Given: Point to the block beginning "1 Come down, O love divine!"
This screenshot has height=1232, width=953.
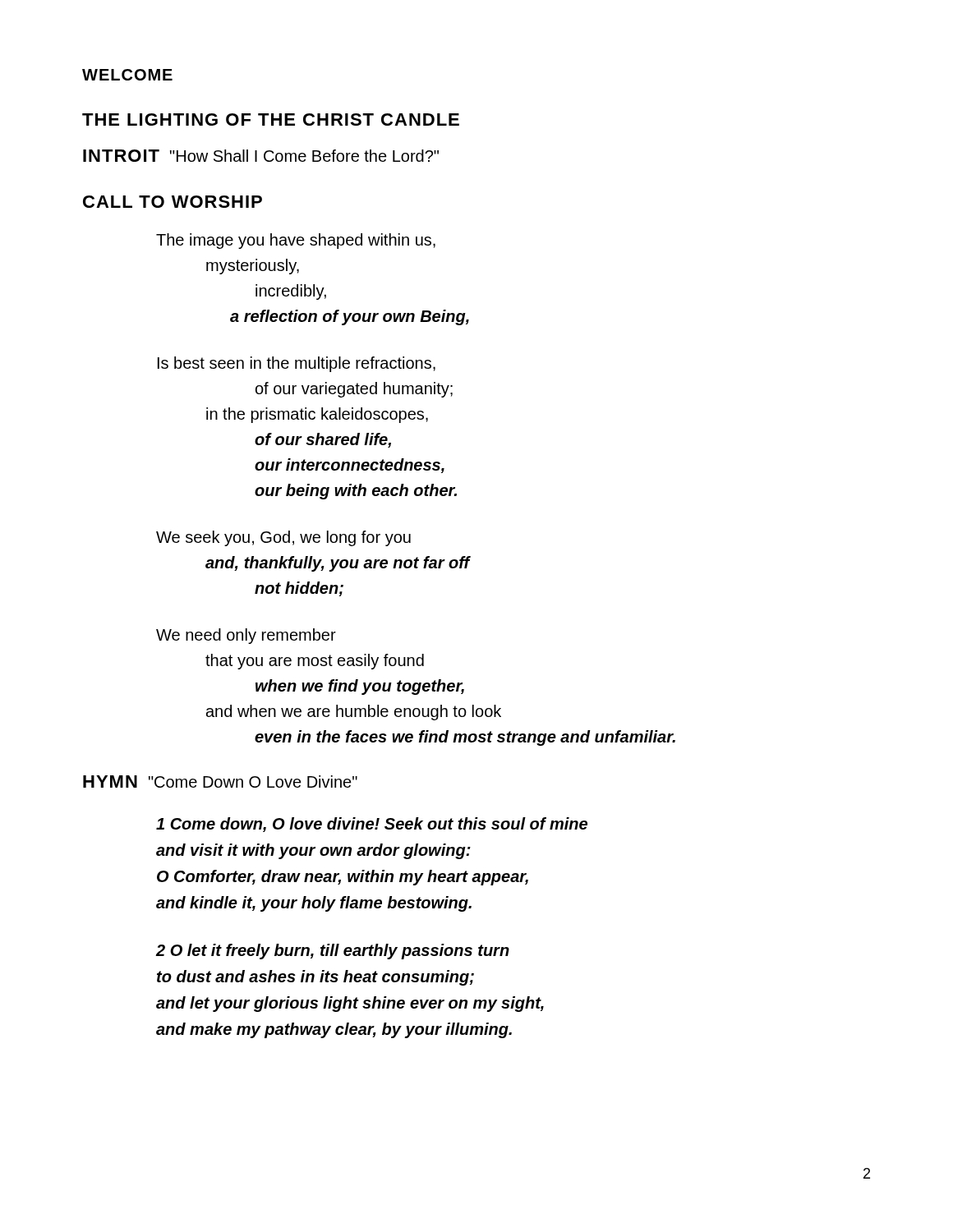Looking at the screenshot, I should click(x=372, y=863).
